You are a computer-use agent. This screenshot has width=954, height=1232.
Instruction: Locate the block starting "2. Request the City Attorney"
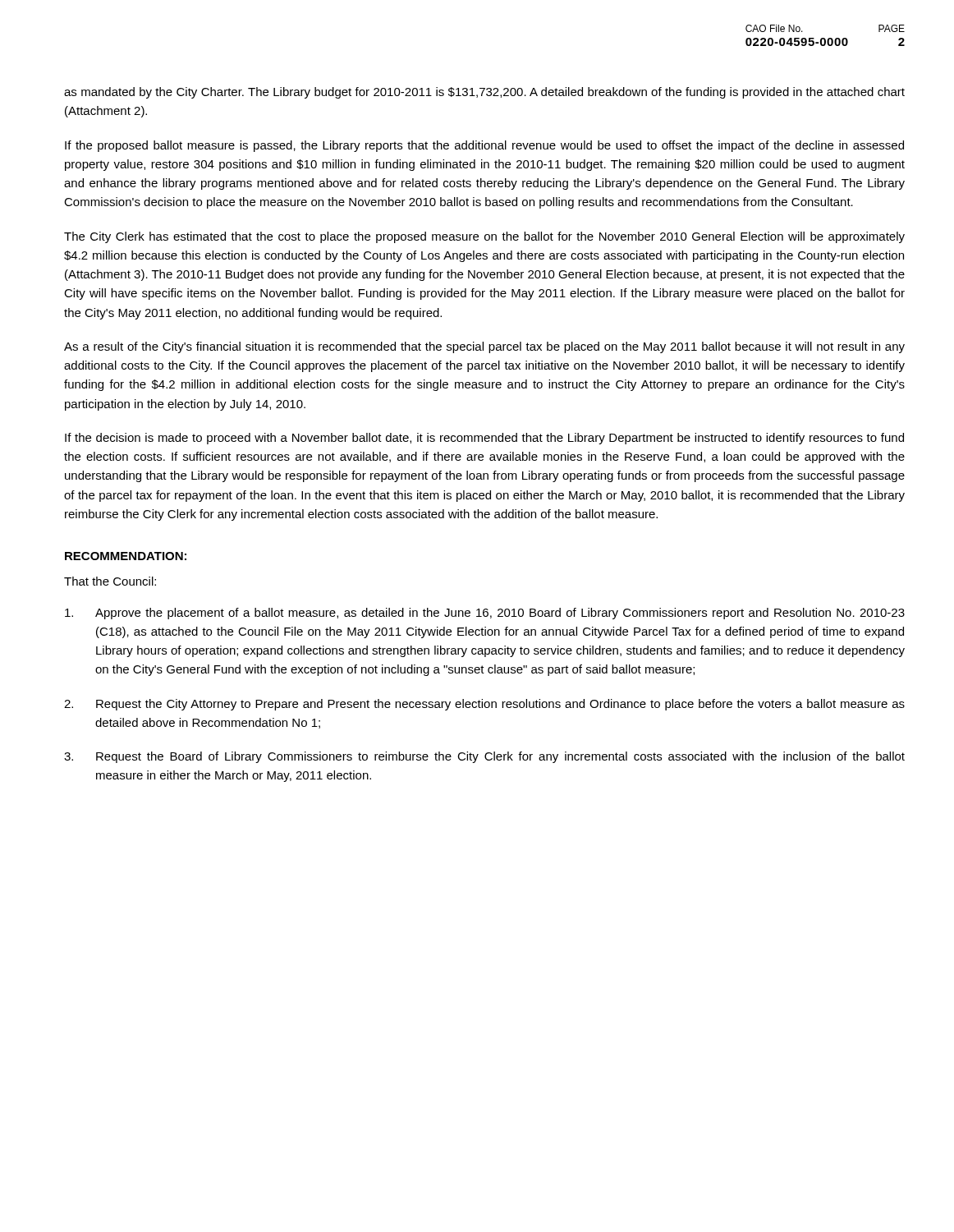click(484, 713)
